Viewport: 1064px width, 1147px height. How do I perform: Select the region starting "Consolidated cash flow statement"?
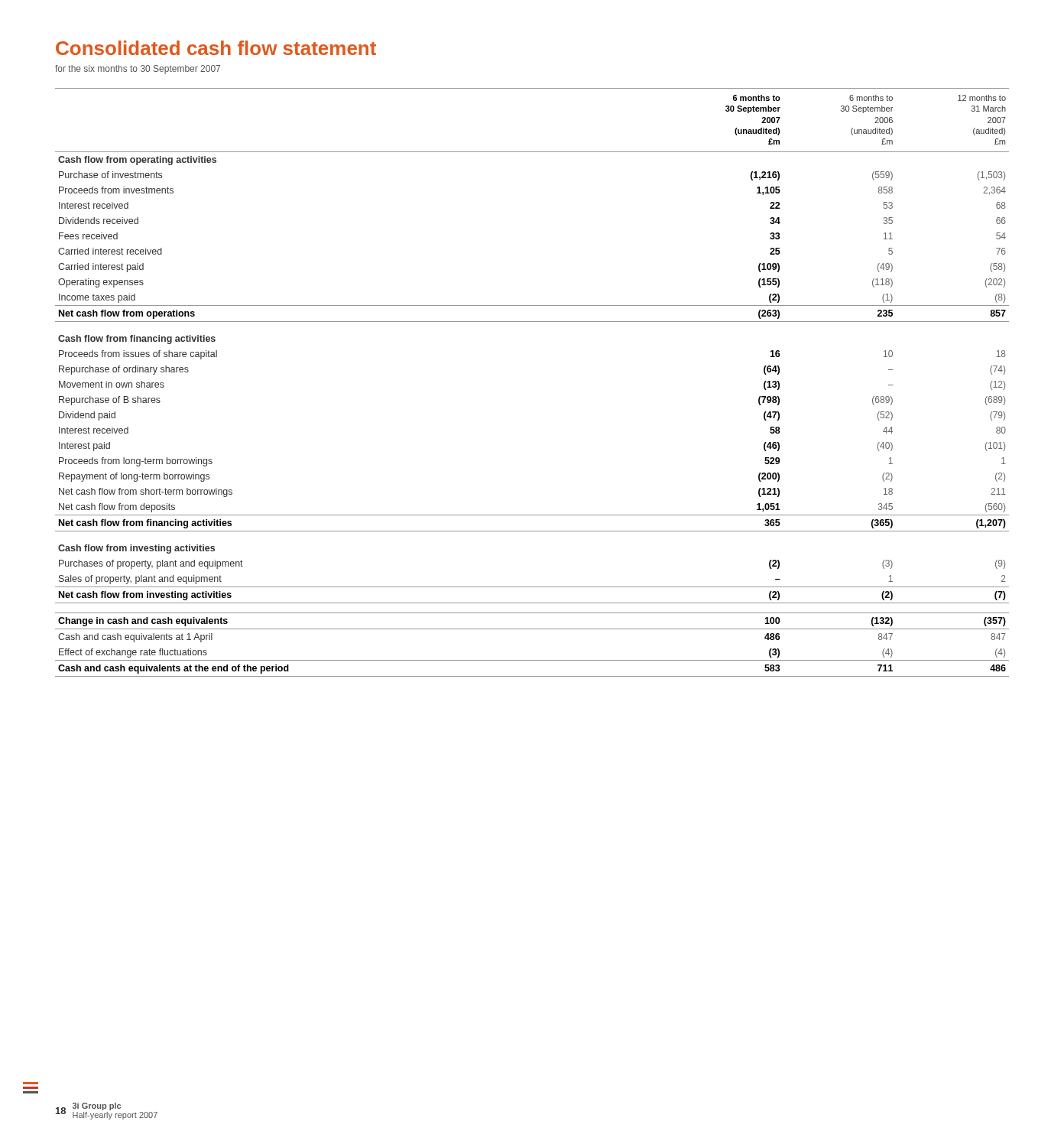coord(216,48)
